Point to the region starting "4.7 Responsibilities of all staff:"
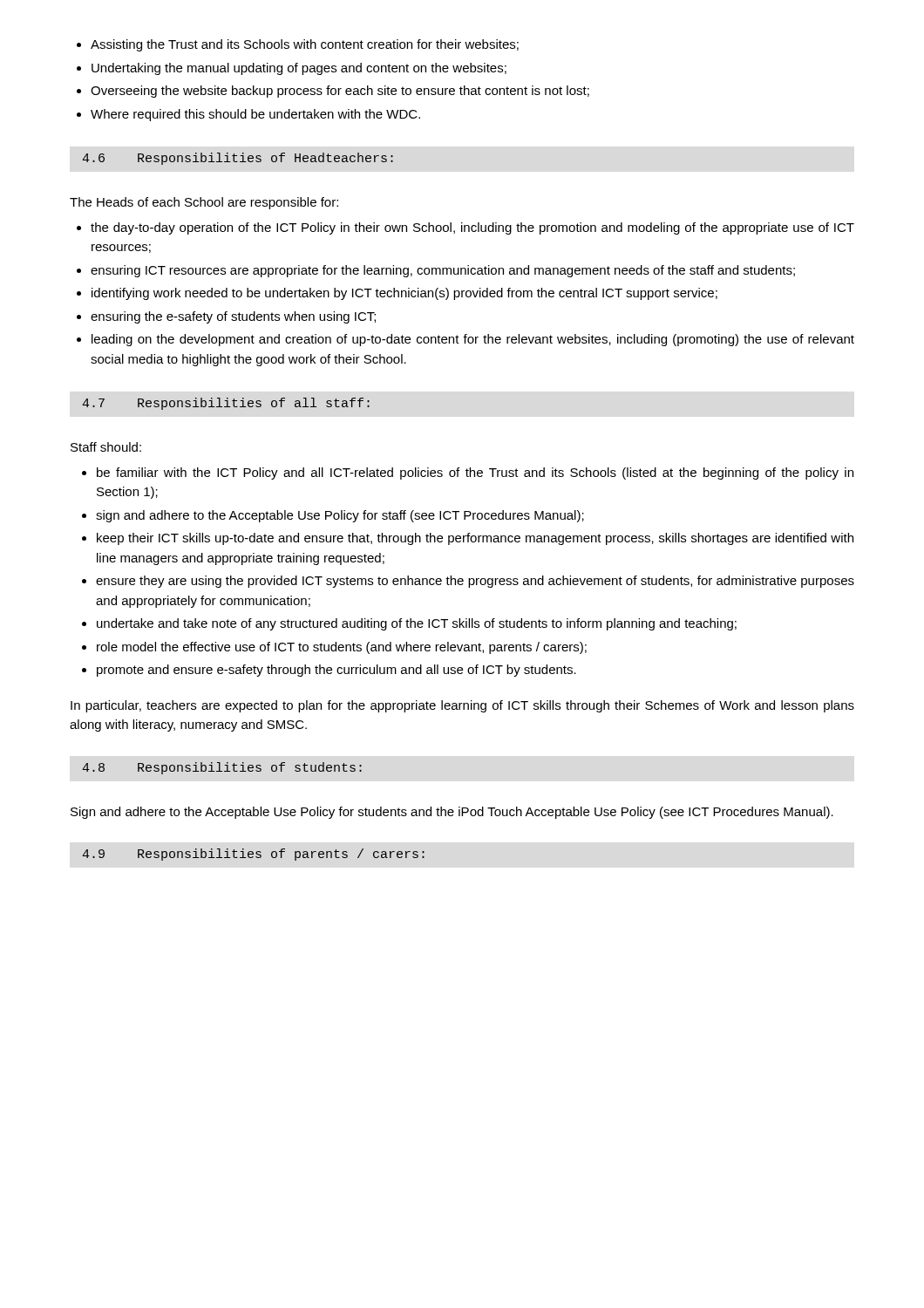This screenshot has width=924, height=1308. tap(226, 404)
